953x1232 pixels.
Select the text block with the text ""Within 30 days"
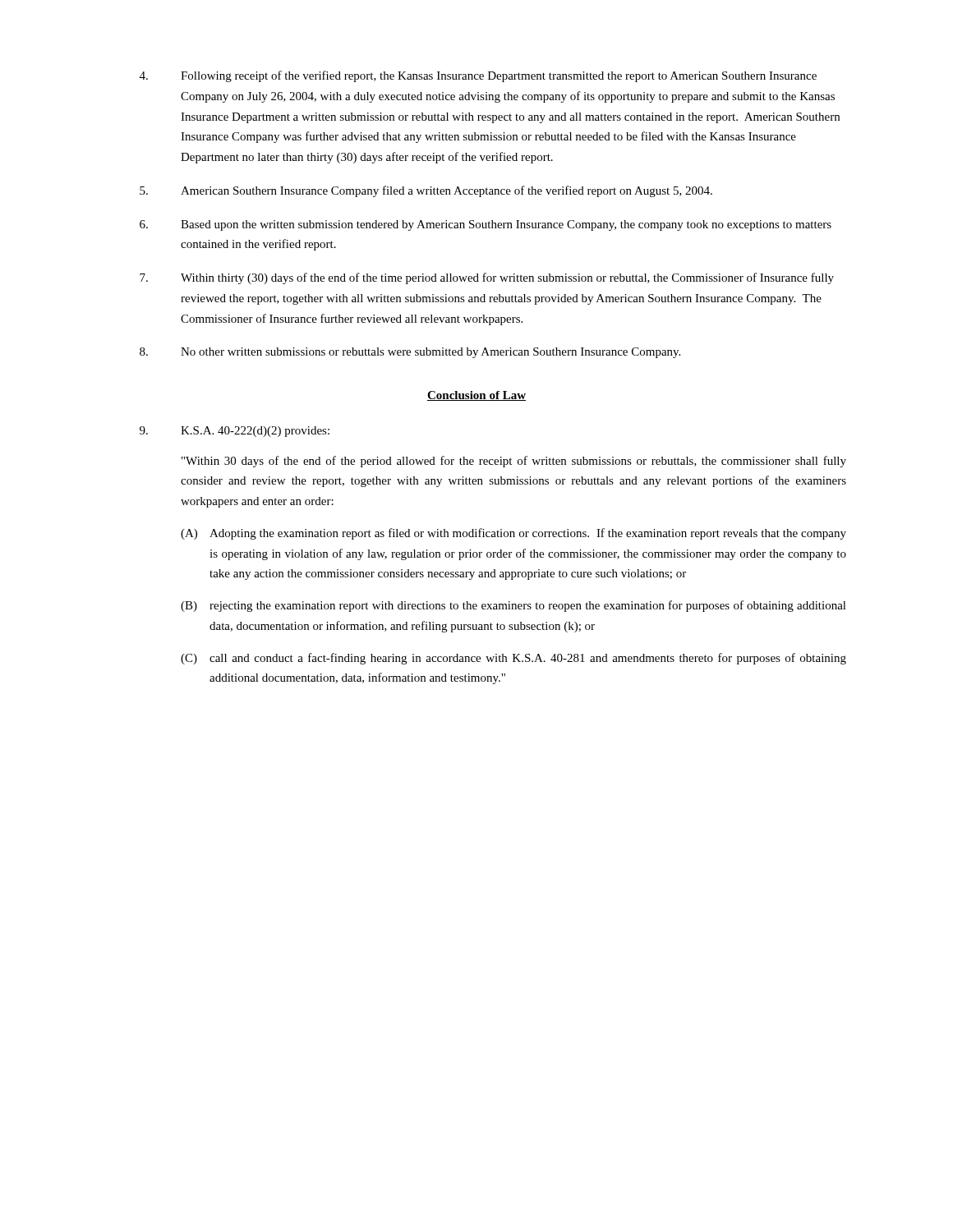pyautogui.click(x=513, y=481)
